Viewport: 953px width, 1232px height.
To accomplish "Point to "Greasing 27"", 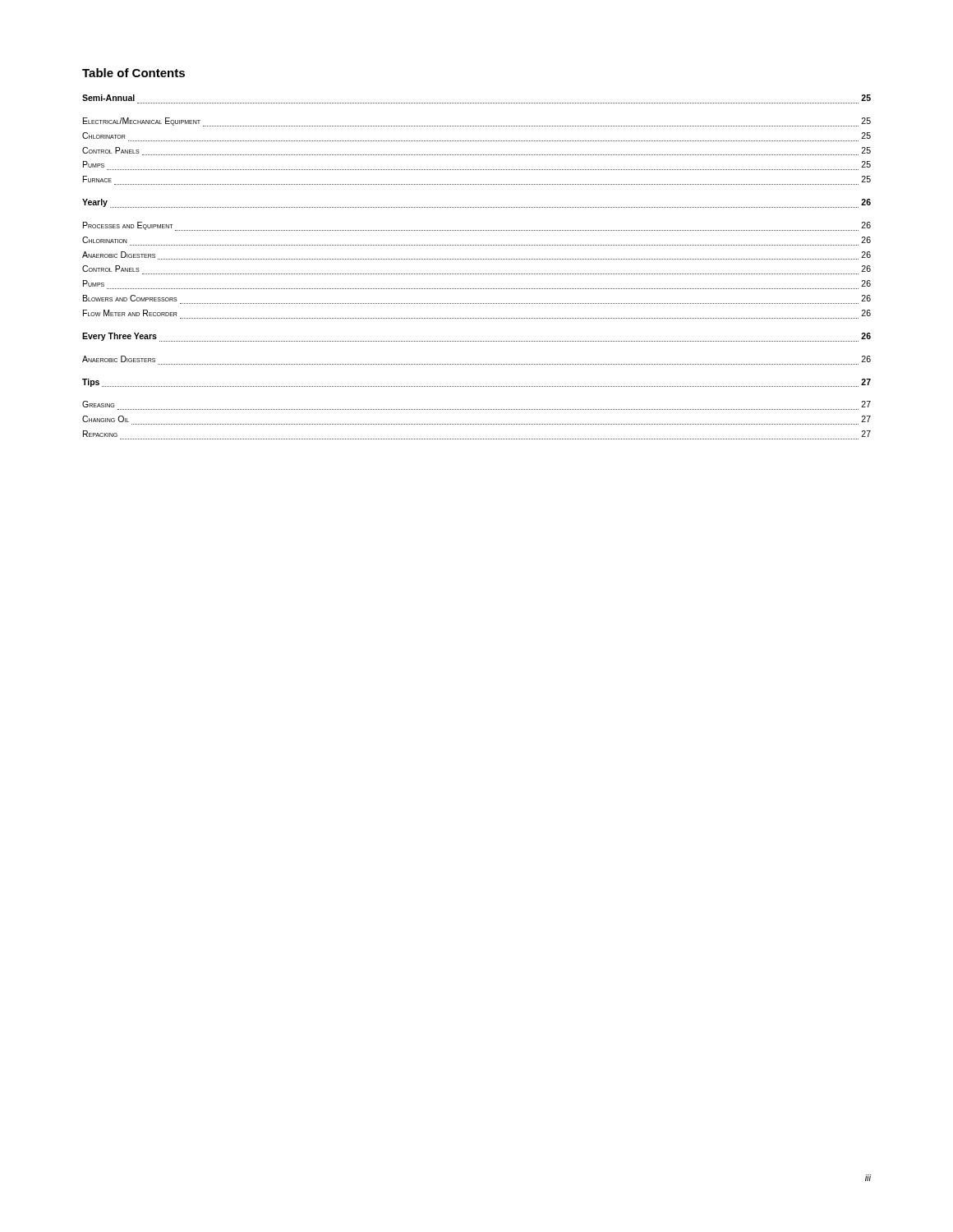I will [476, 405].
